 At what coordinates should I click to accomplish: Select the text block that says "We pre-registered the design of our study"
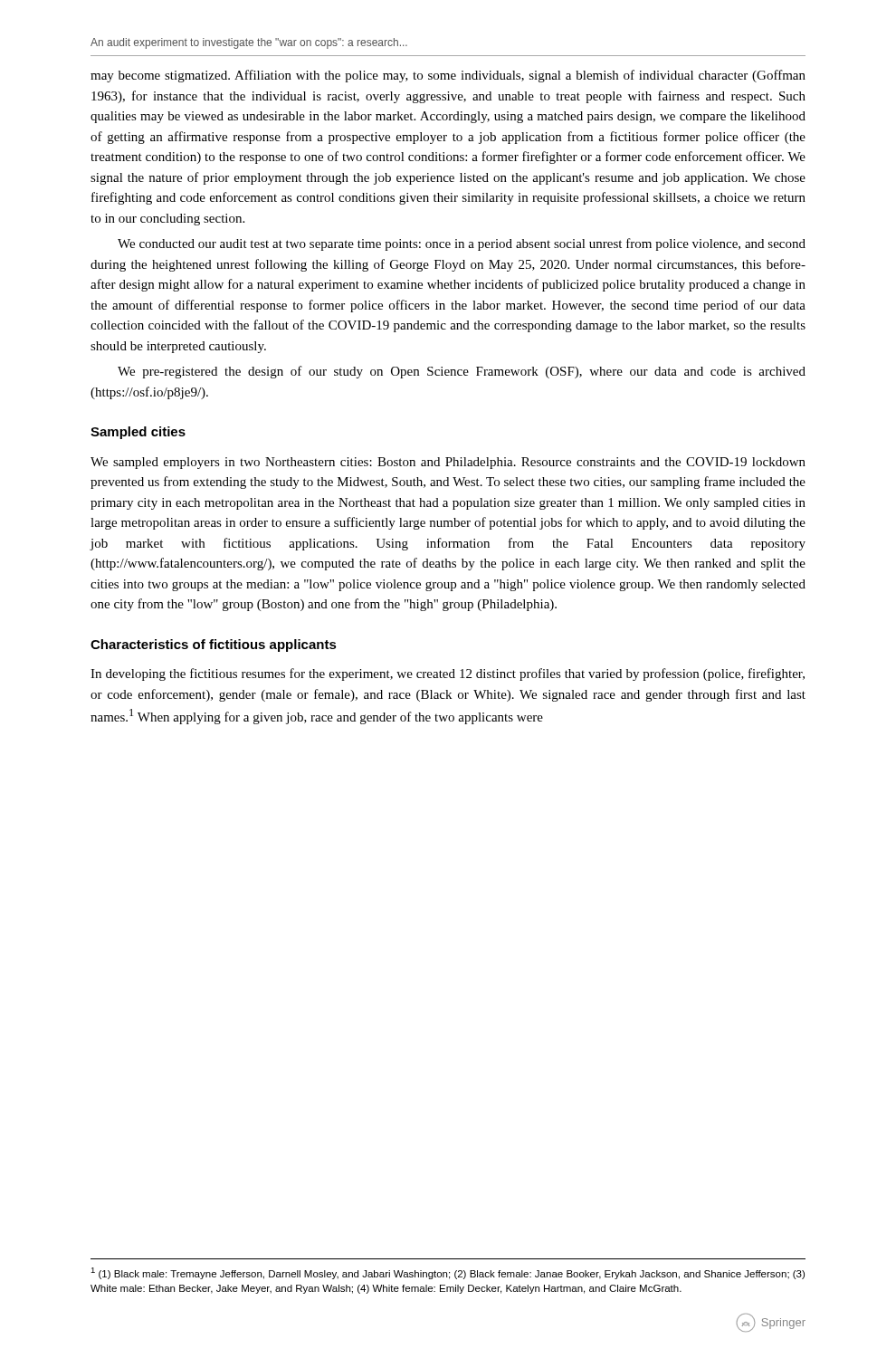tap(448, 382)
